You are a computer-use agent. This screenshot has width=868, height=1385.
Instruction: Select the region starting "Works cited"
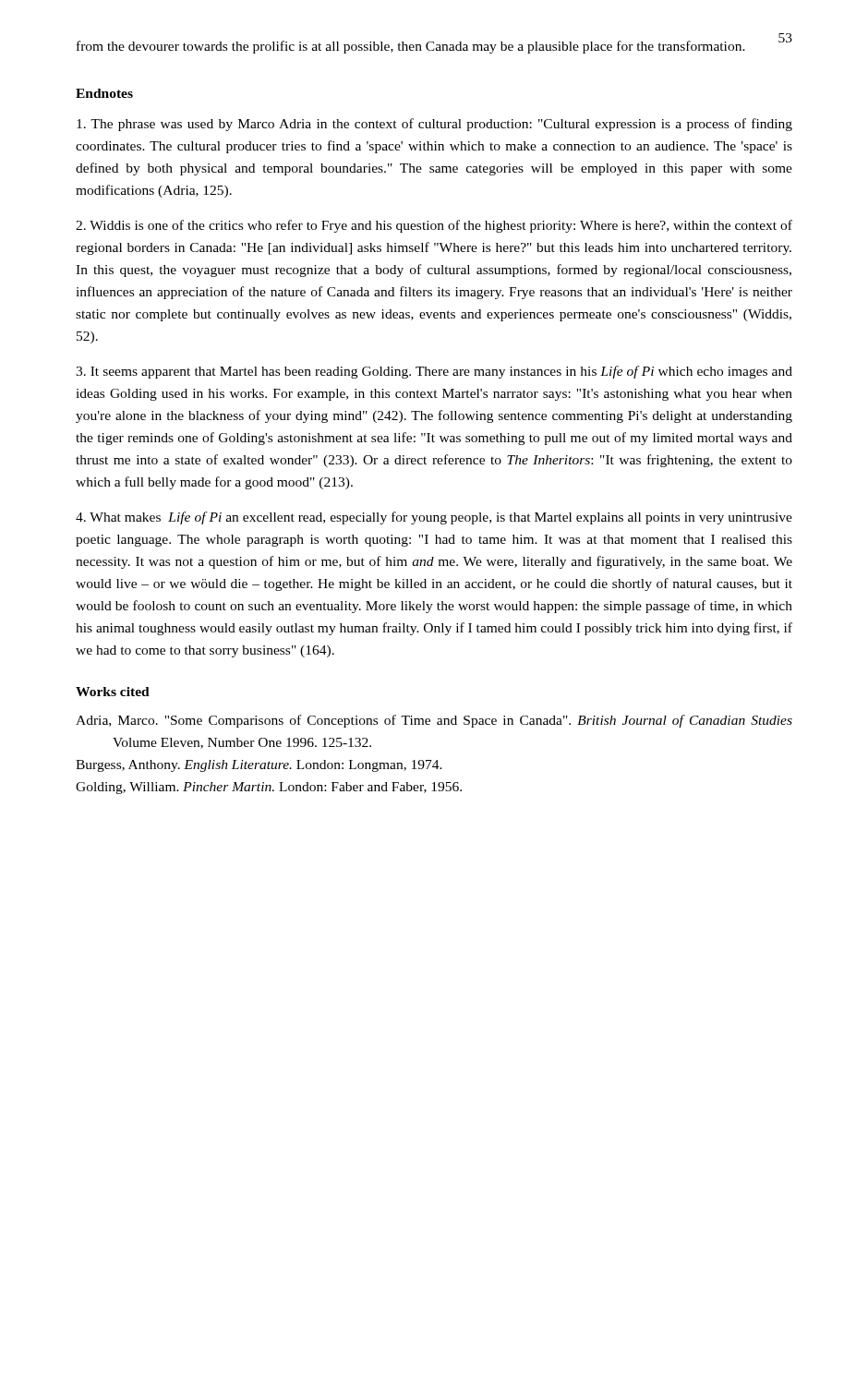click(x=112, y=691)
